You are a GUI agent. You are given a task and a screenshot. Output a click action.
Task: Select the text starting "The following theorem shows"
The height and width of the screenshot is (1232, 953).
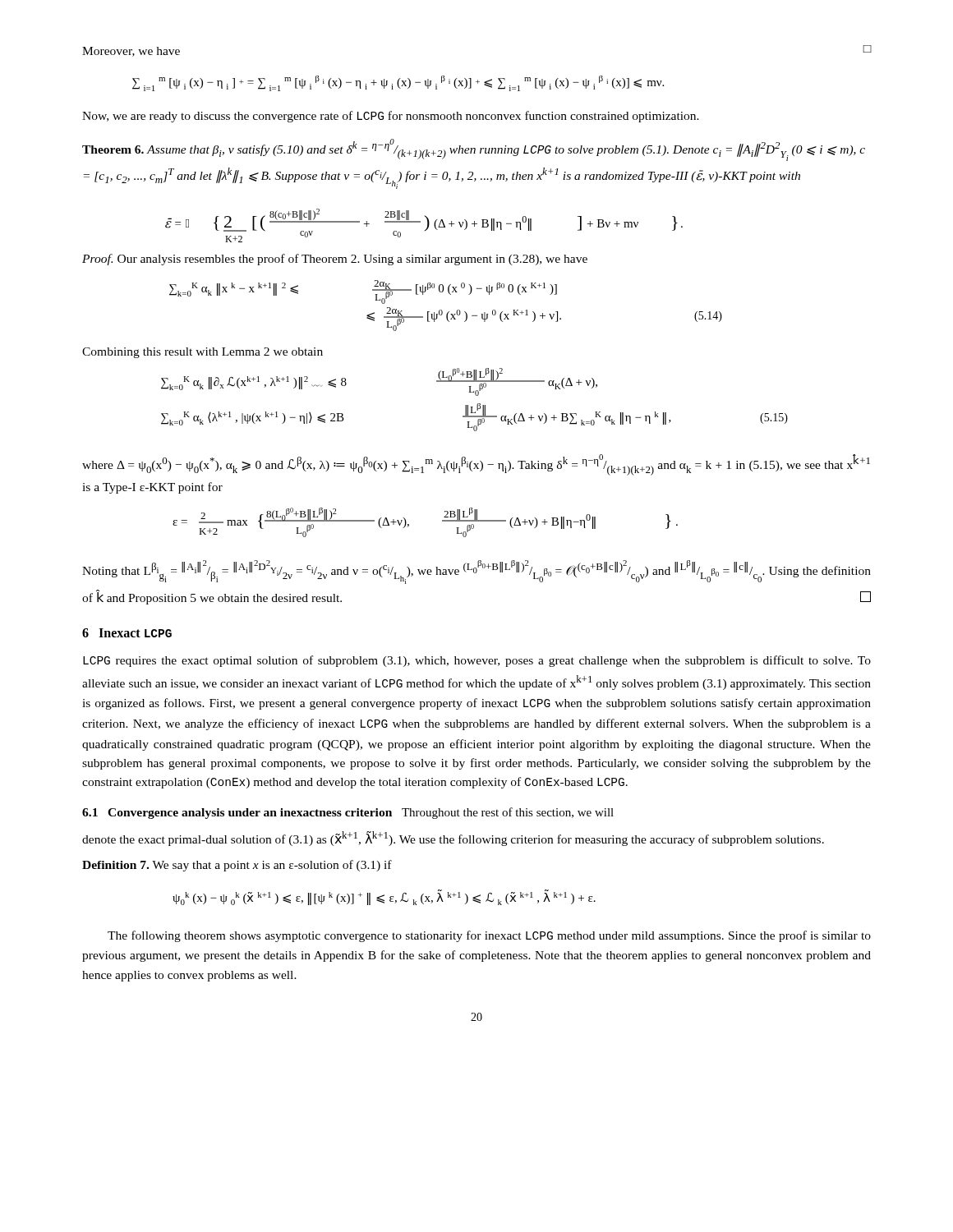pos(476,954)
